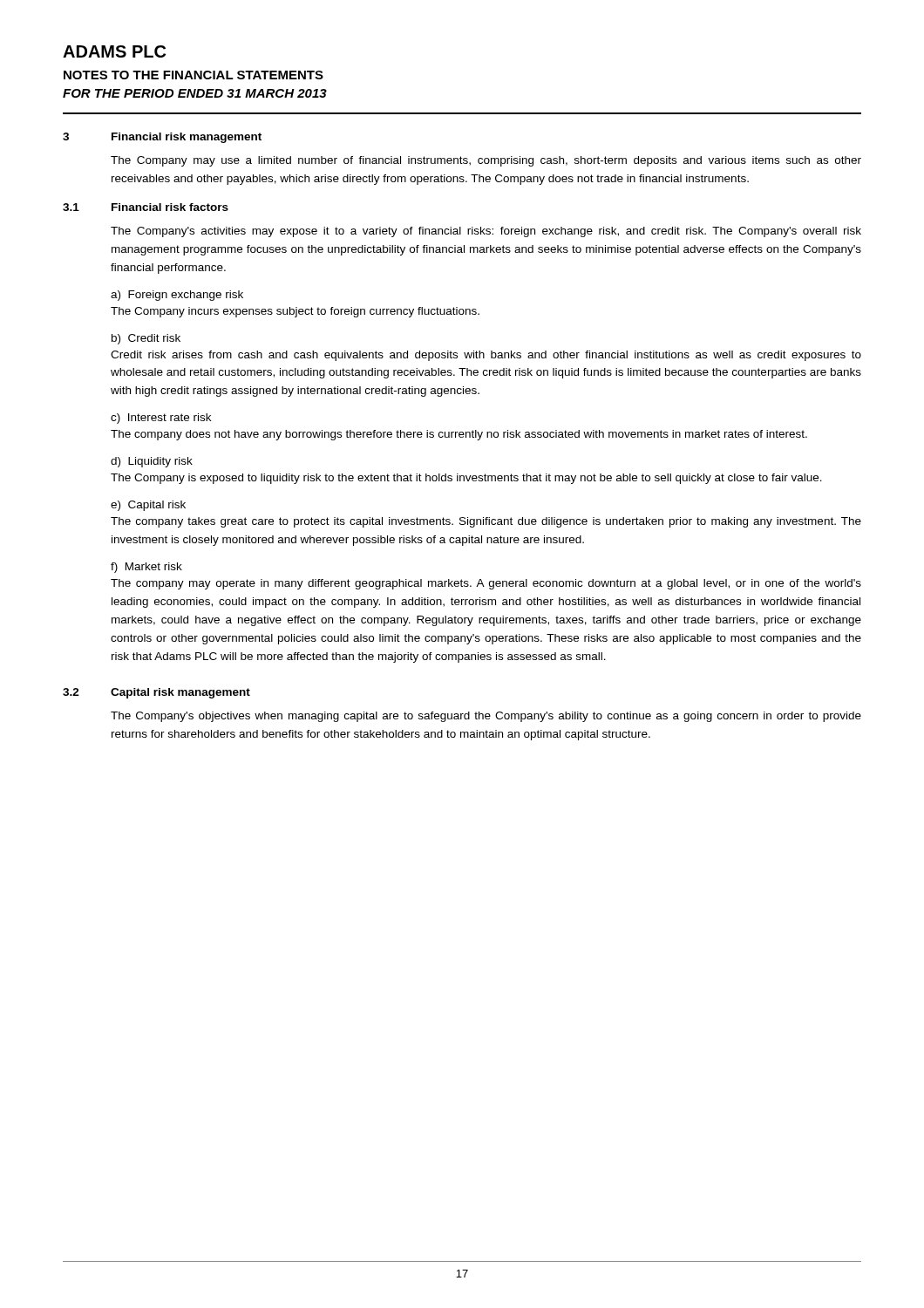Point to the region starting "The Company's objectives when"
Image resolution: width=924 pixels, height=1308 pixels.
point(486,725)
